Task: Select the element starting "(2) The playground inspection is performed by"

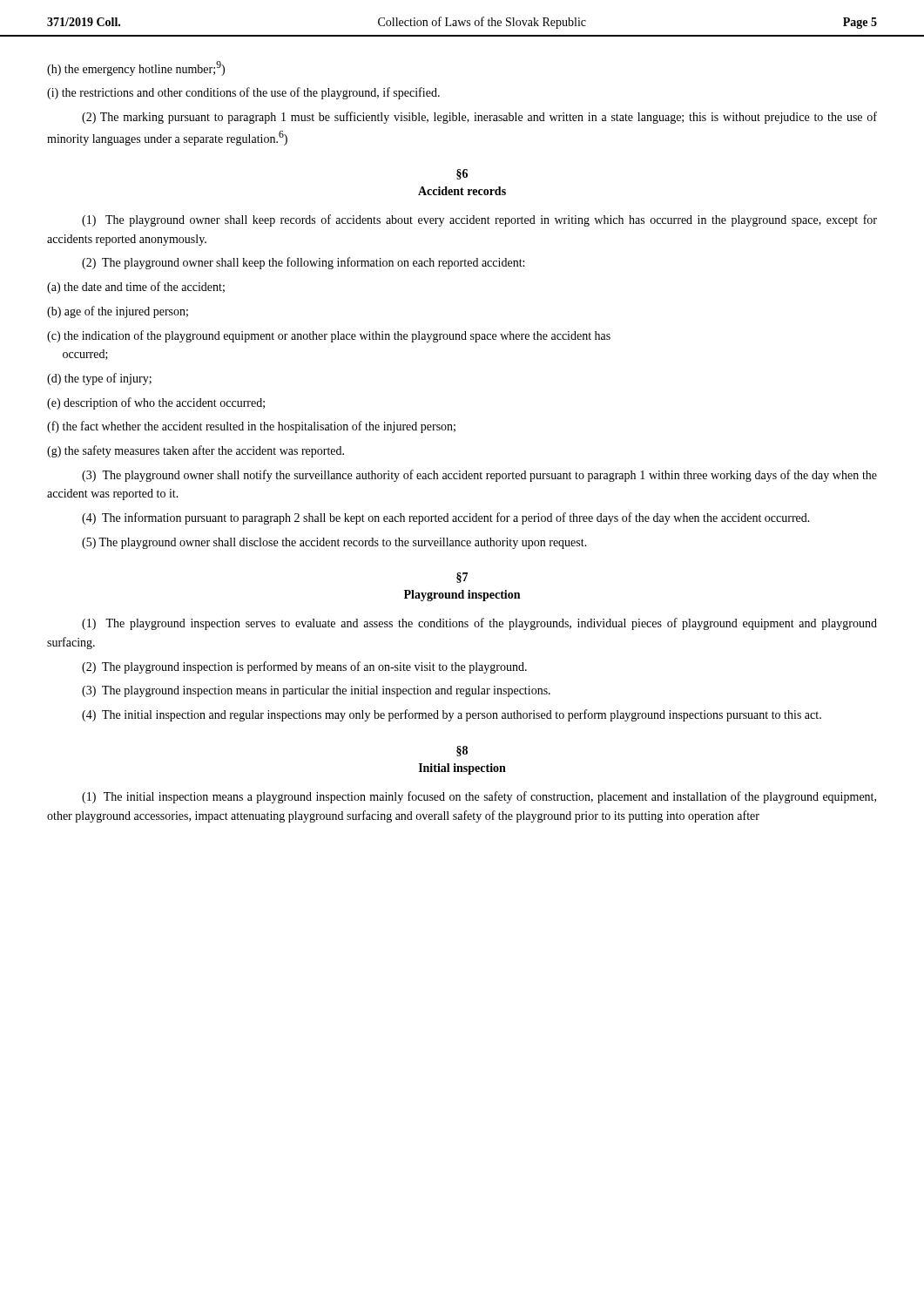Action: tap(305, 667)
